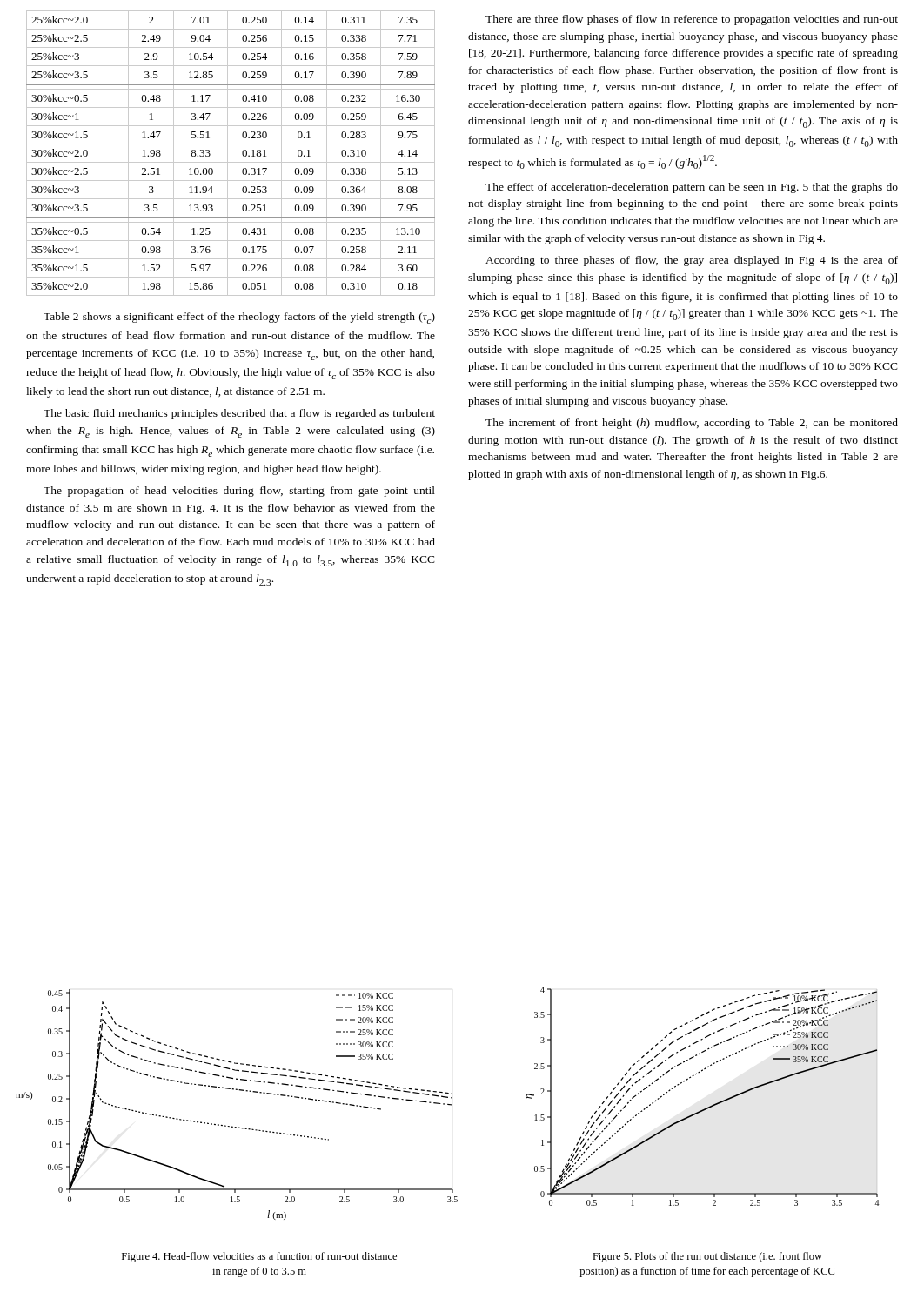Select the table that reads "1.25"
The height and width of the screenshot is (1305, 924).
(231, 153)
